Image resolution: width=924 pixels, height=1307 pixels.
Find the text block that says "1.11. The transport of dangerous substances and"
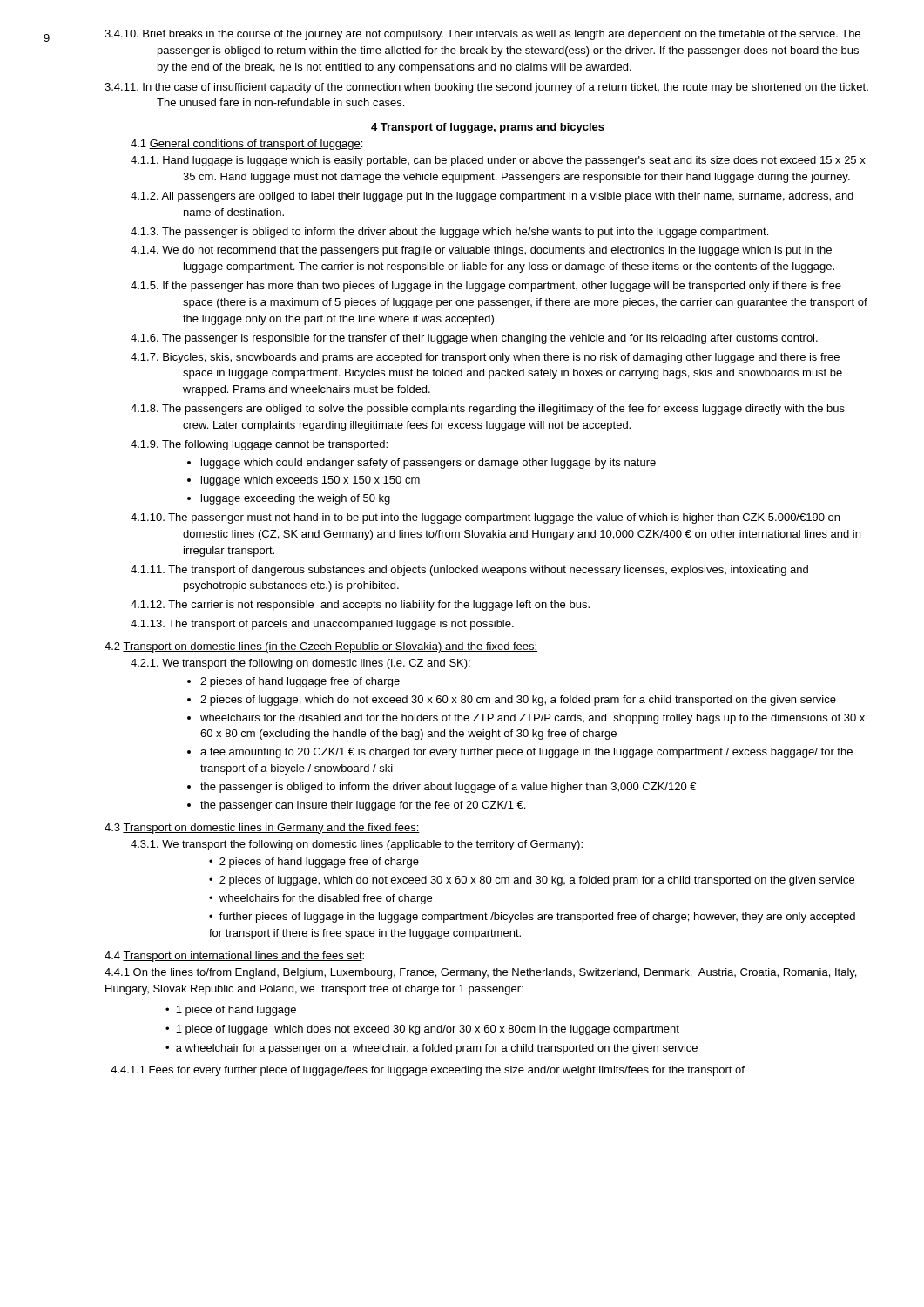(470, 577)
